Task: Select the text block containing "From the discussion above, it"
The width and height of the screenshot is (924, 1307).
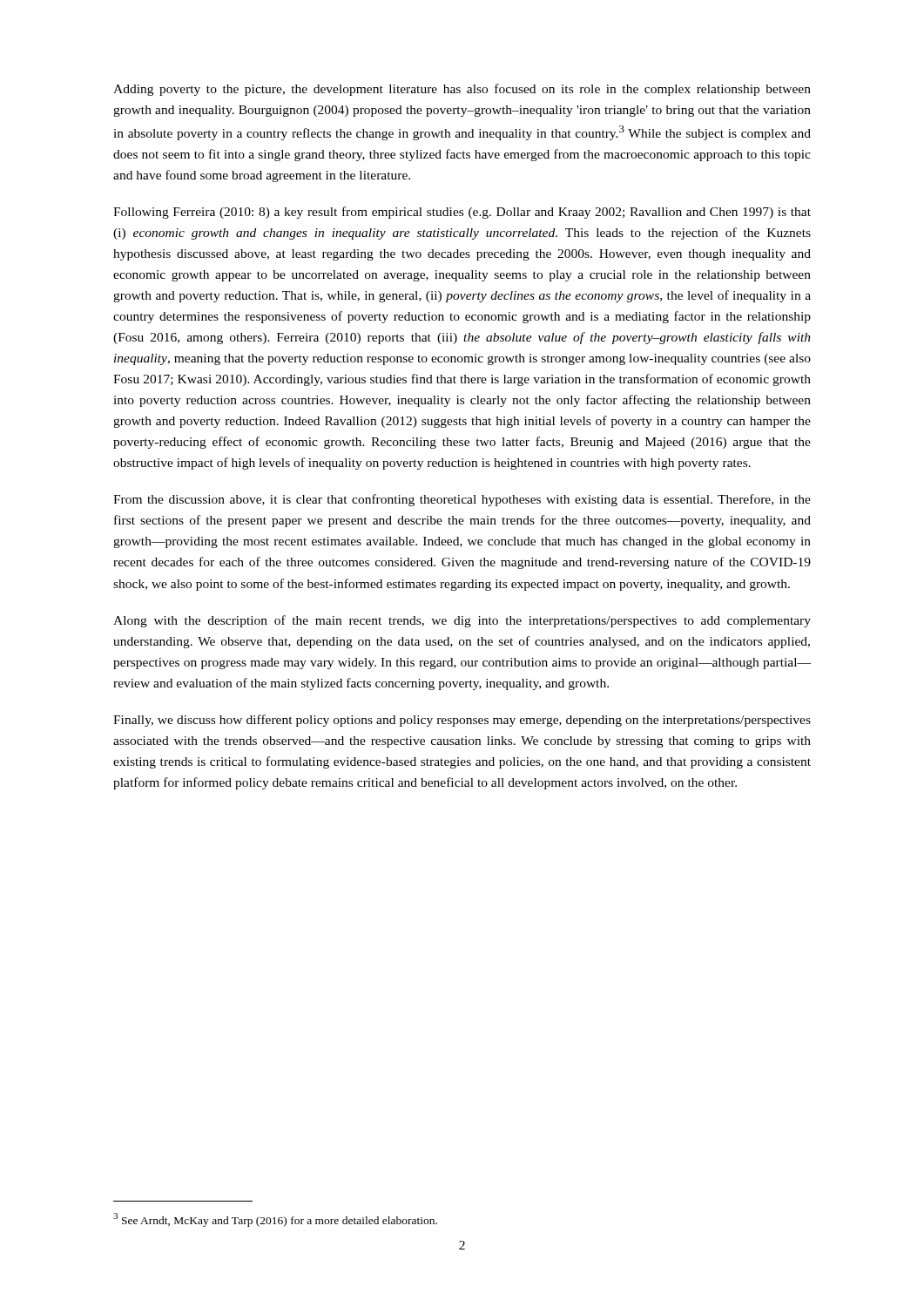Action: click(462, 541)
